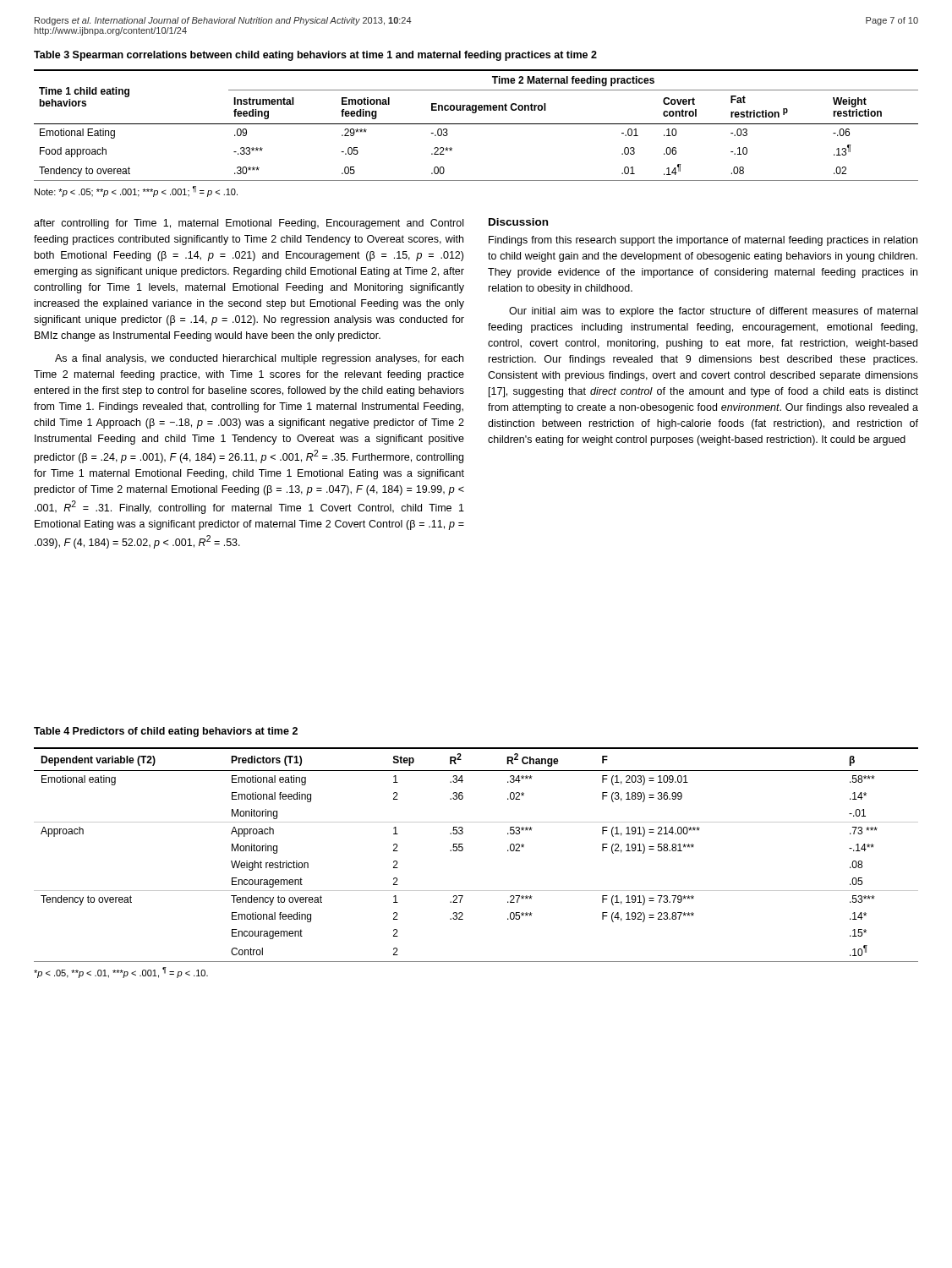Point to the passage starting "Table 3 Spearman correlations between child eating behaviors"
Screen dimensions: 1268x952
(x=315, y=55)
